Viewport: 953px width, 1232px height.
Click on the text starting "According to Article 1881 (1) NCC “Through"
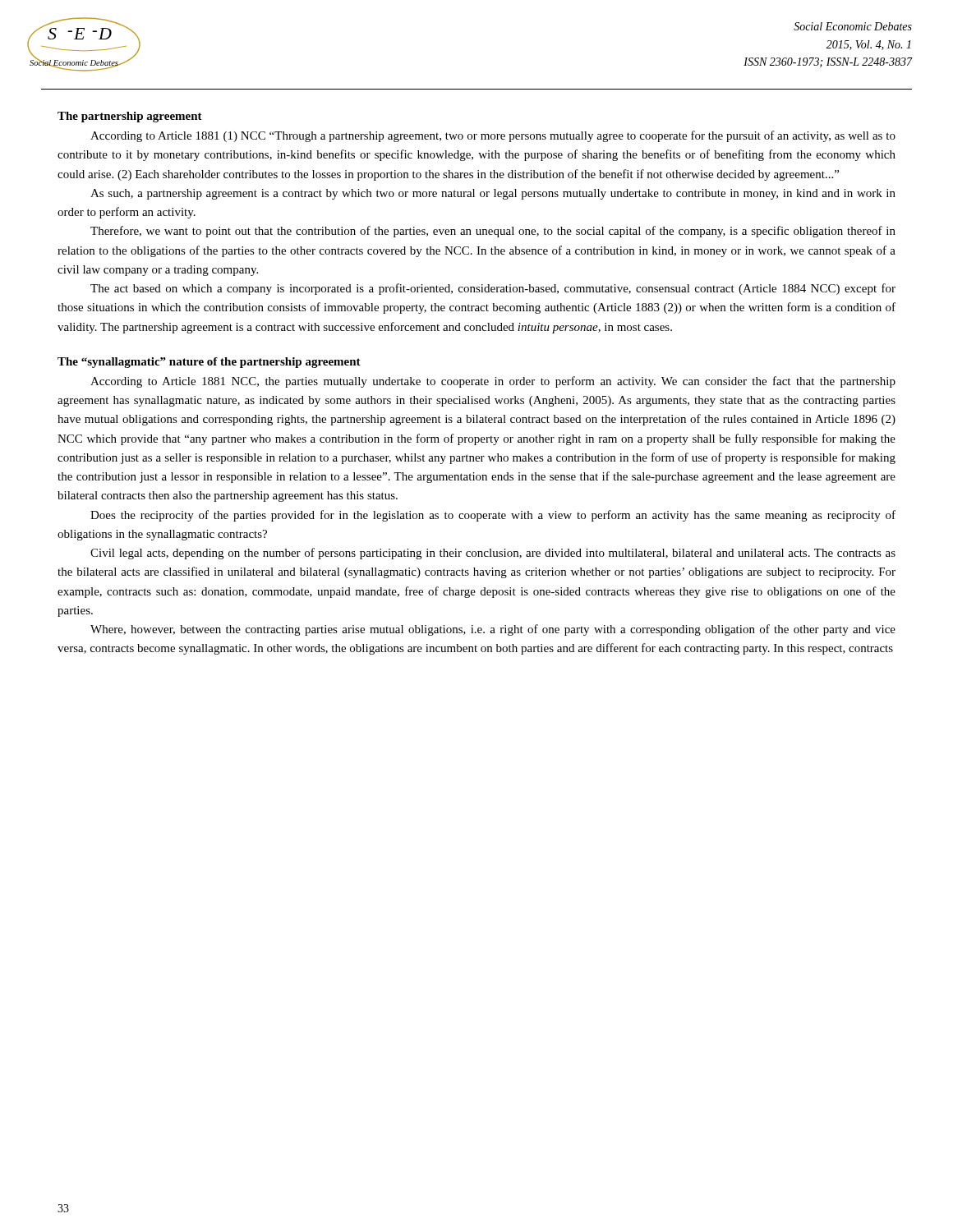(x=476, y=155)
